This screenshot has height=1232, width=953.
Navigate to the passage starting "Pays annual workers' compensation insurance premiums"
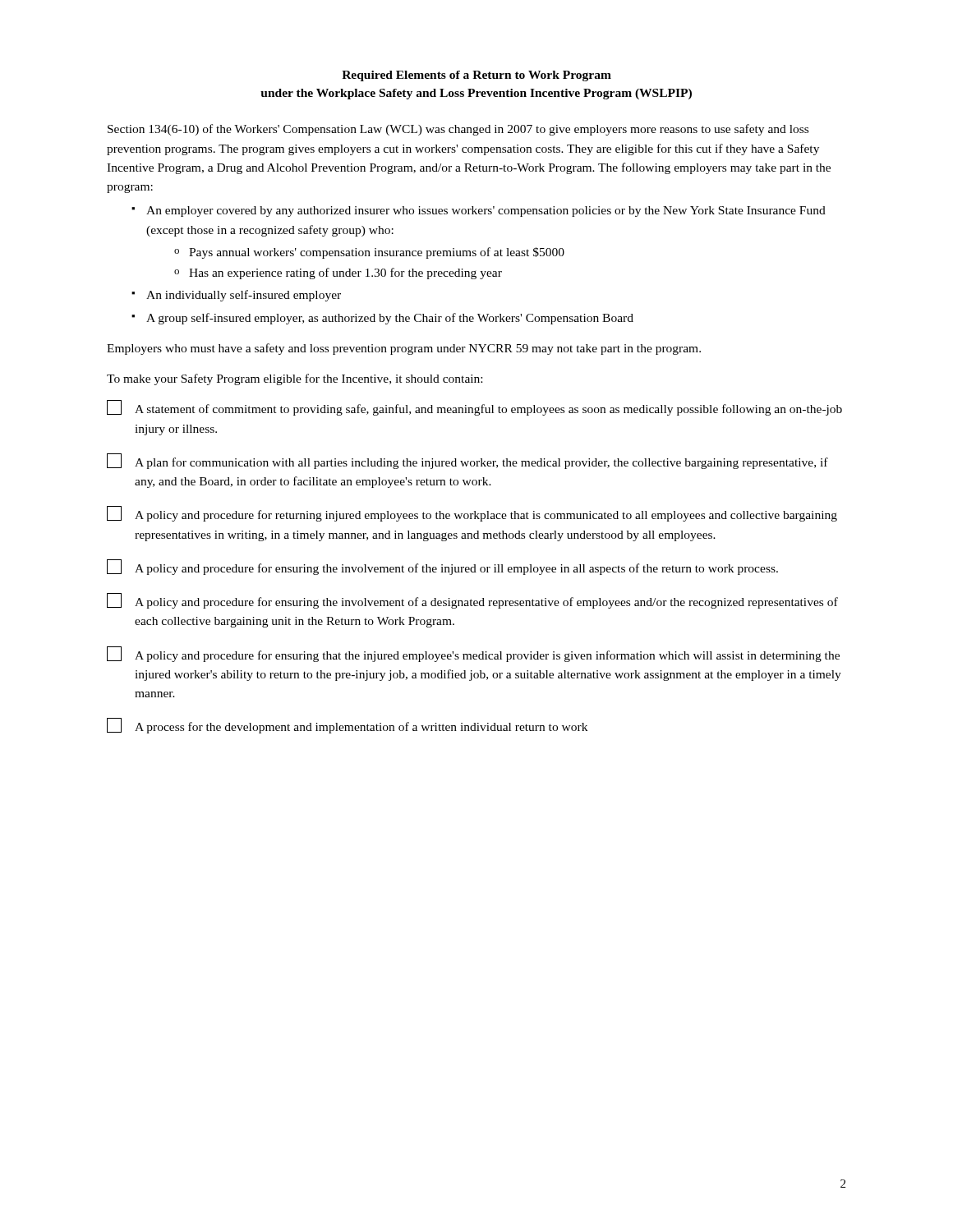tap(377, 252)
